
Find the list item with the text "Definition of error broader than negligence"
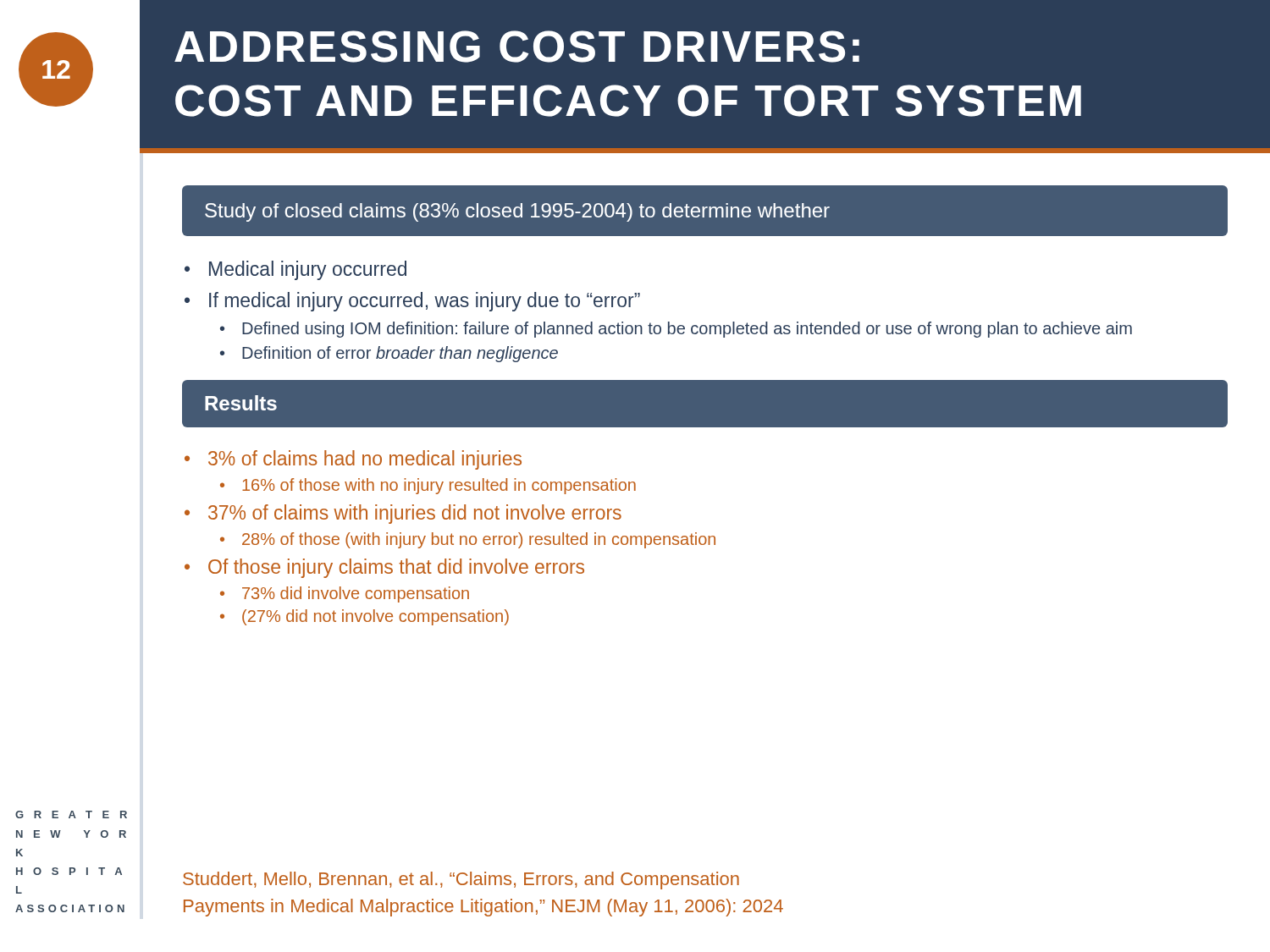(x=400, y=353)
